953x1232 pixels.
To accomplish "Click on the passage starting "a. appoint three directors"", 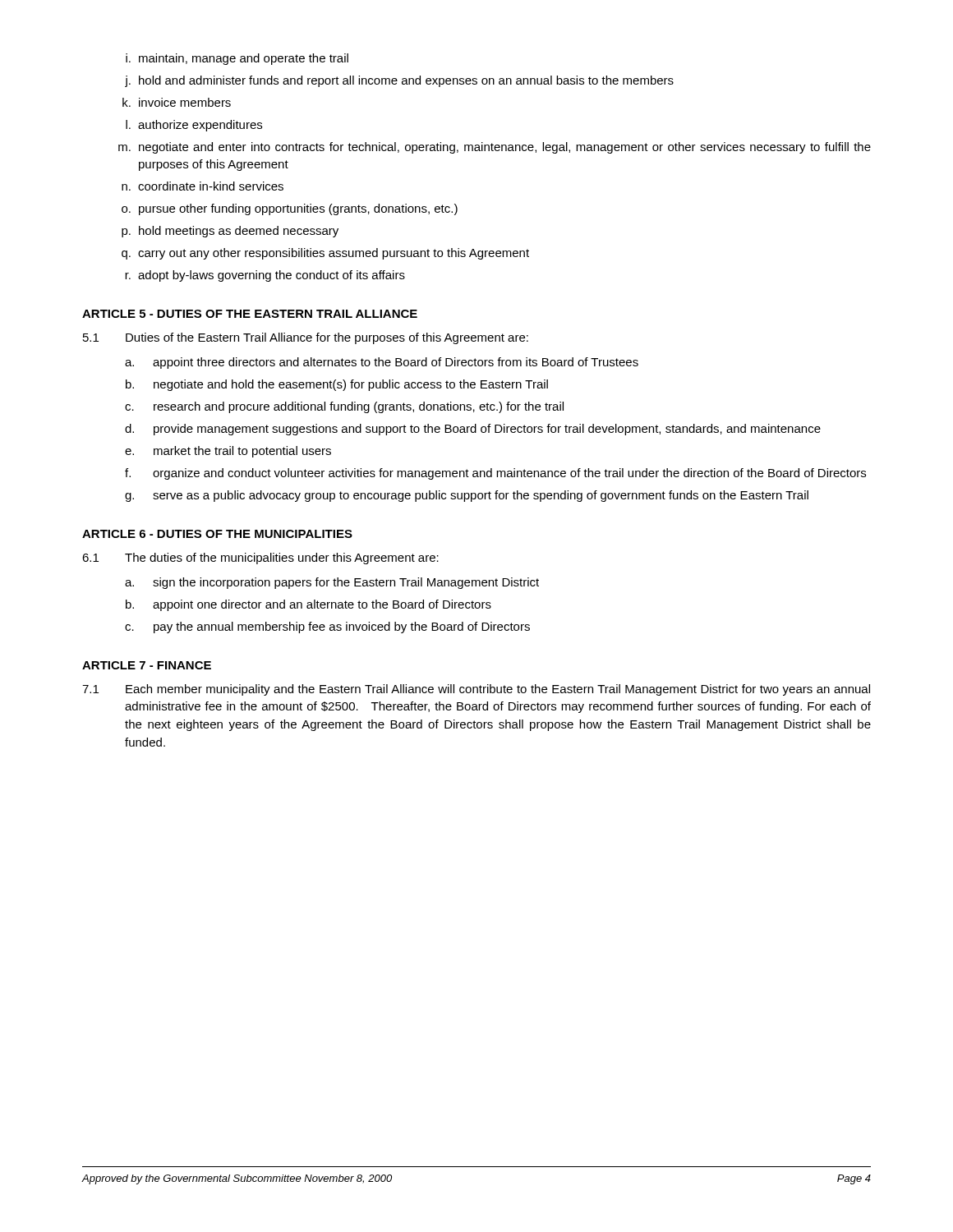I will (498, 362).
